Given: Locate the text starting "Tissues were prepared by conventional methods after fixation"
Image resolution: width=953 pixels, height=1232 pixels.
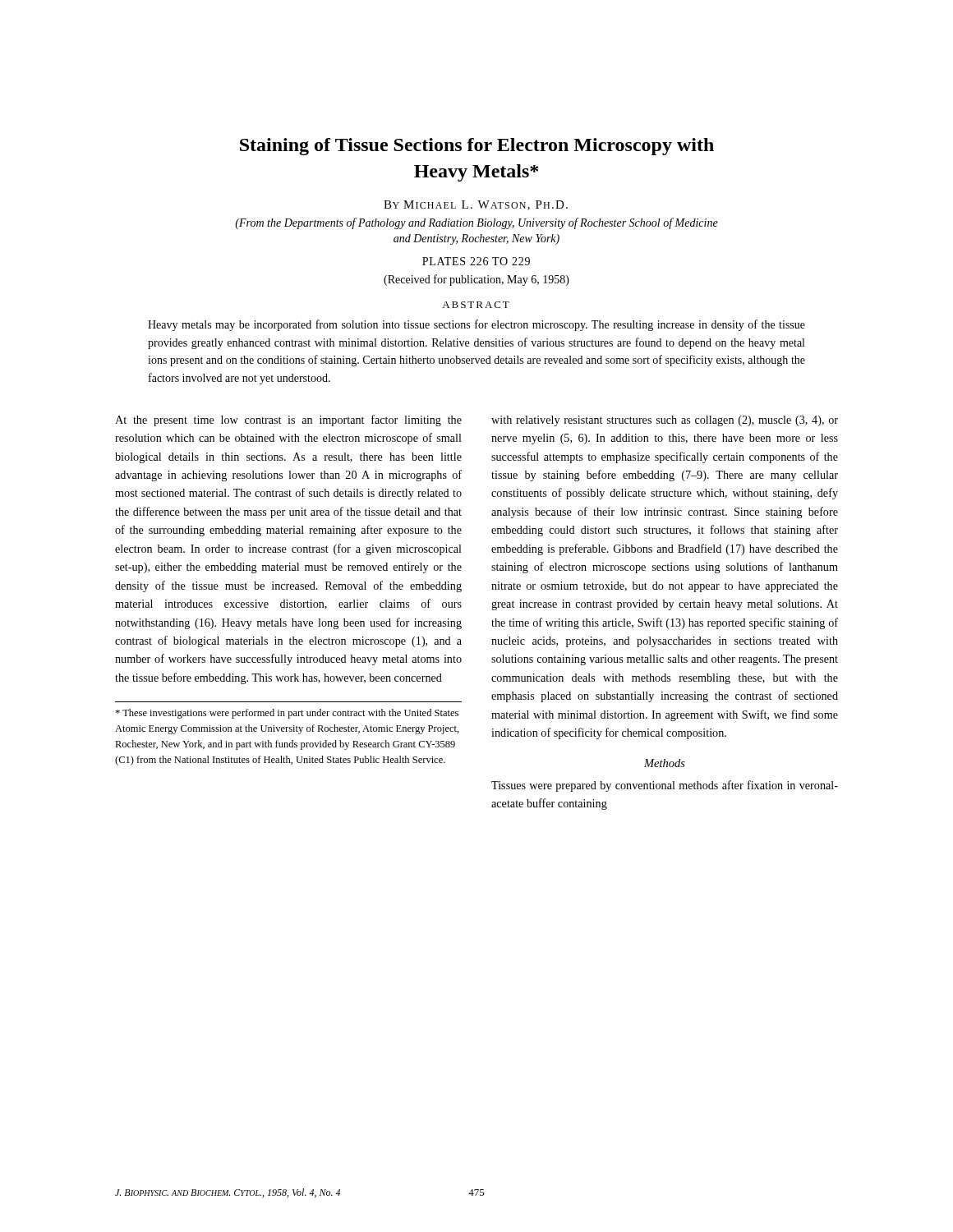Looking at the screenshot, I should [665, 794].
